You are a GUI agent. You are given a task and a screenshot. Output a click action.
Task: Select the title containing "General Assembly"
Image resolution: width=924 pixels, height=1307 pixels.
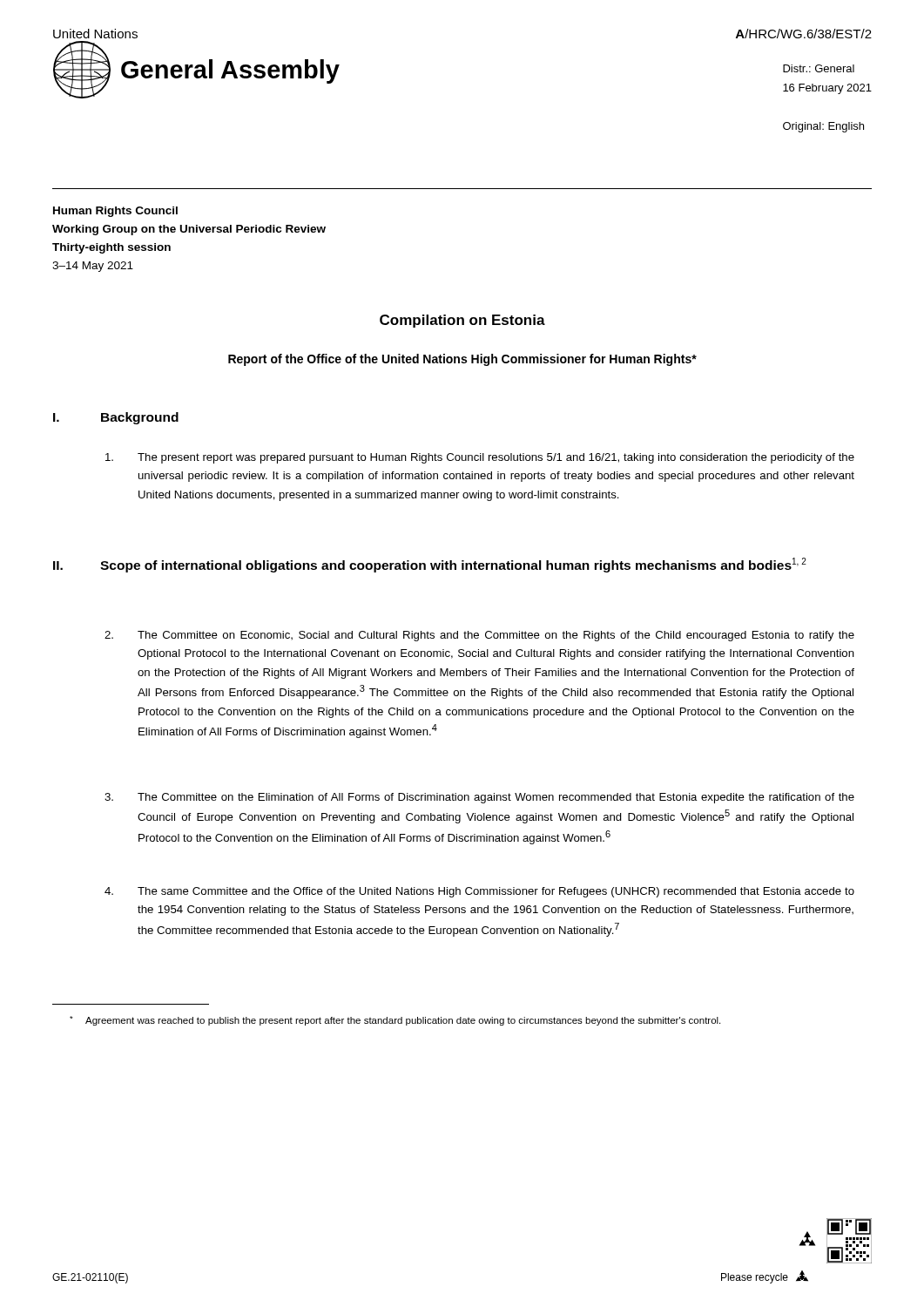196,70
